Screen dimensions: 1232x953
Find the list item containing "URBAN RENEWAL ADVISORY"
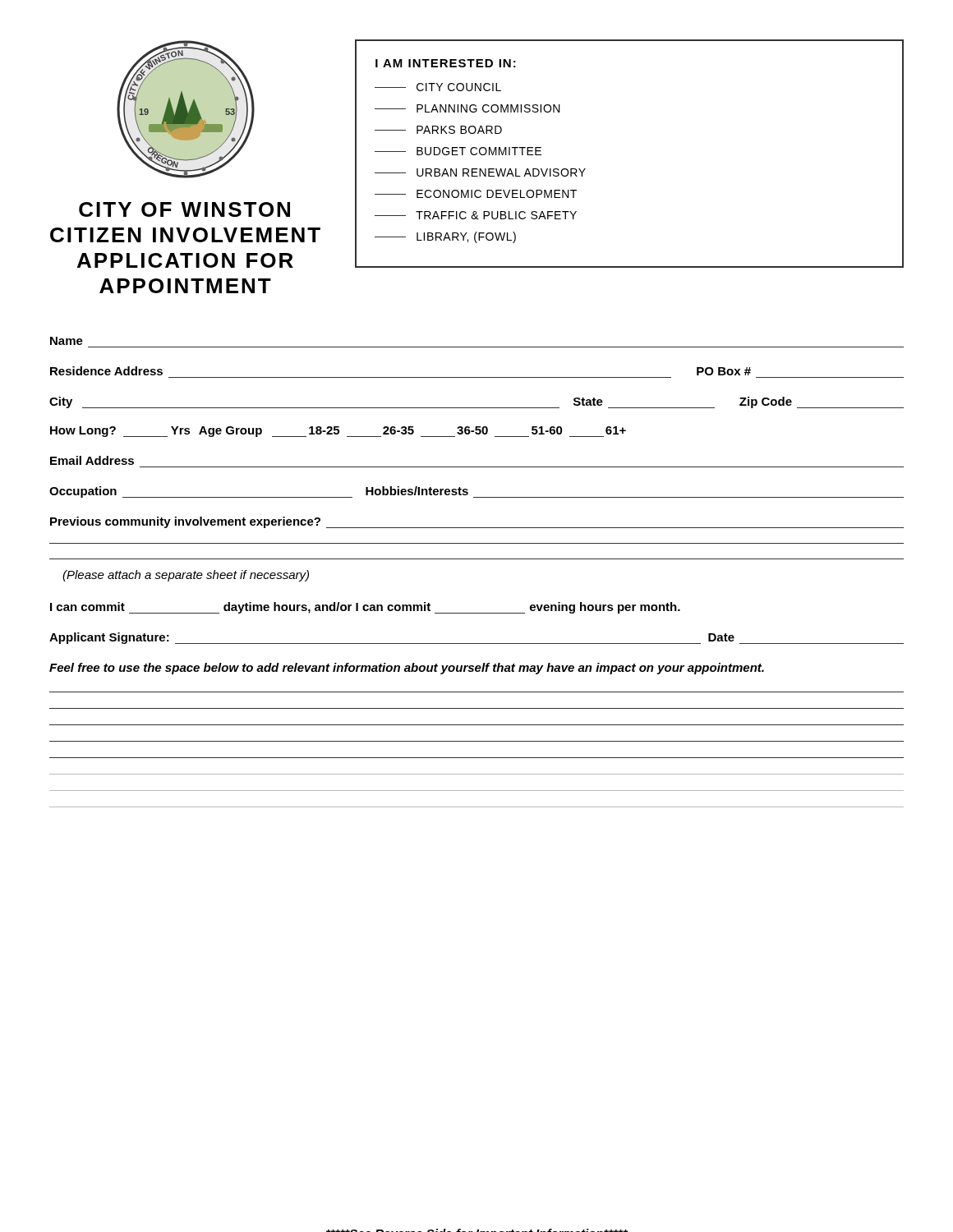(x=481, y=172)
